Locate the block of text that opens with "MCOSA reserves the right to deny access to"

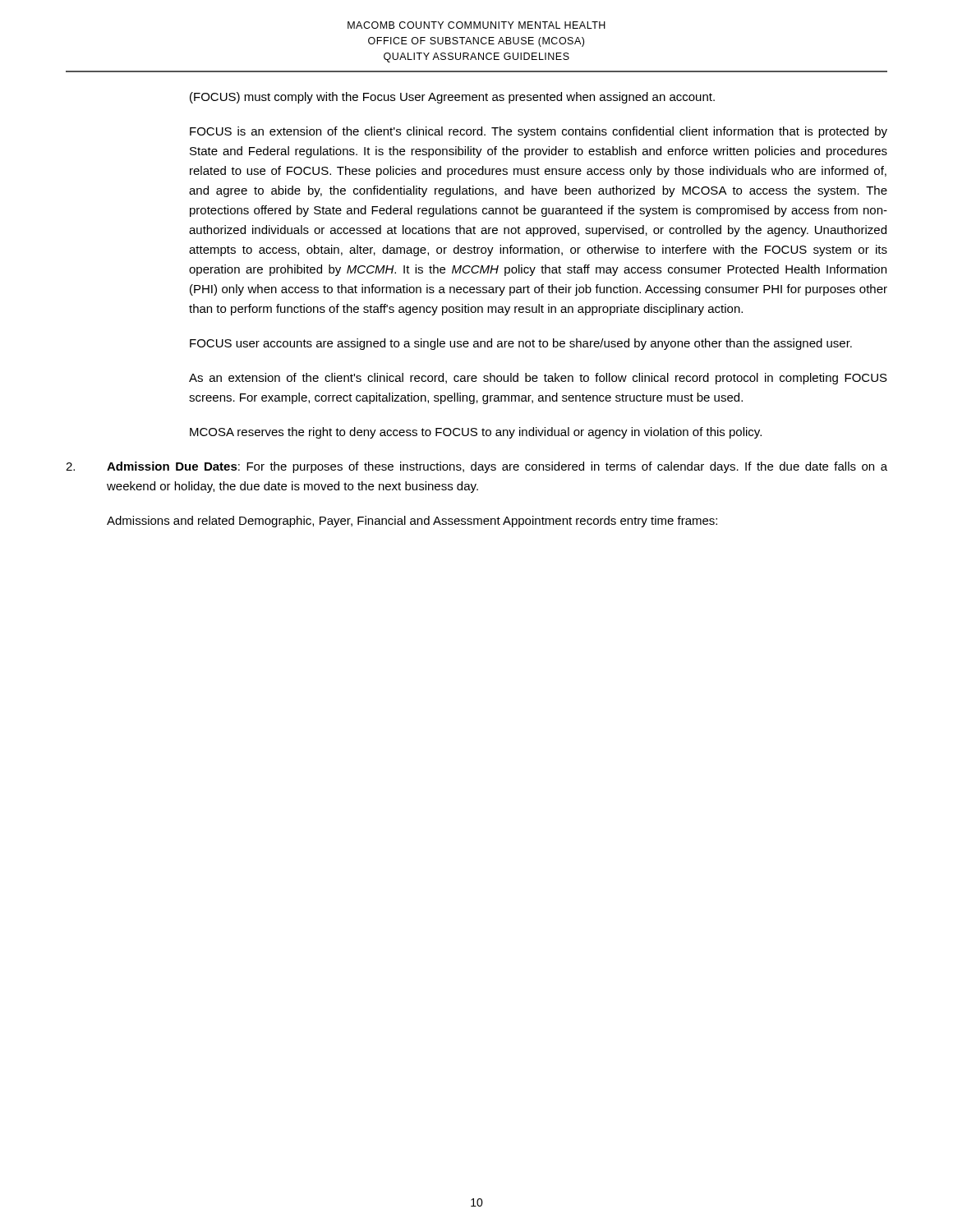click(x=476, y=432)
